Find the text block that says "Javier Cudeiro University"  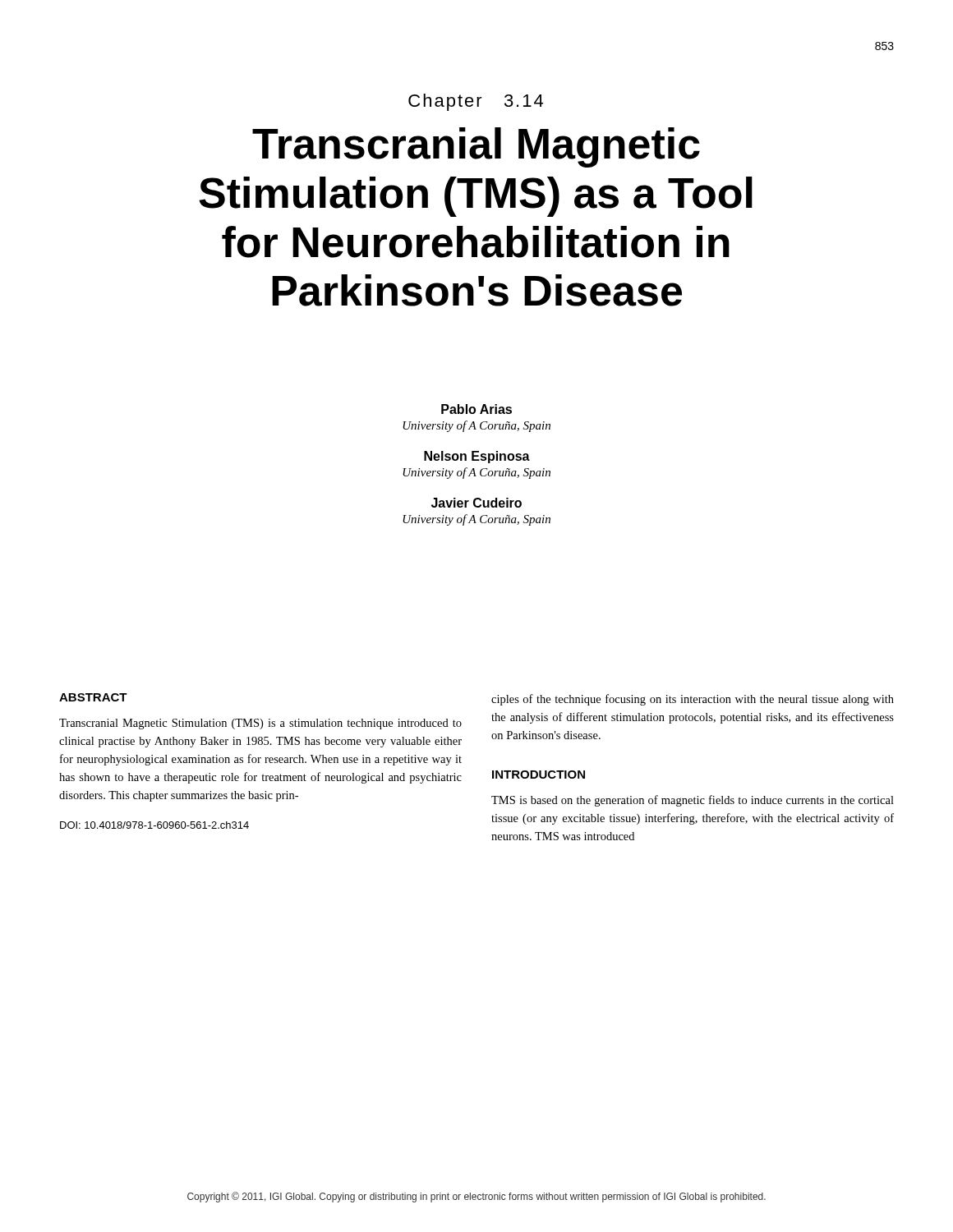click(476, 511)
